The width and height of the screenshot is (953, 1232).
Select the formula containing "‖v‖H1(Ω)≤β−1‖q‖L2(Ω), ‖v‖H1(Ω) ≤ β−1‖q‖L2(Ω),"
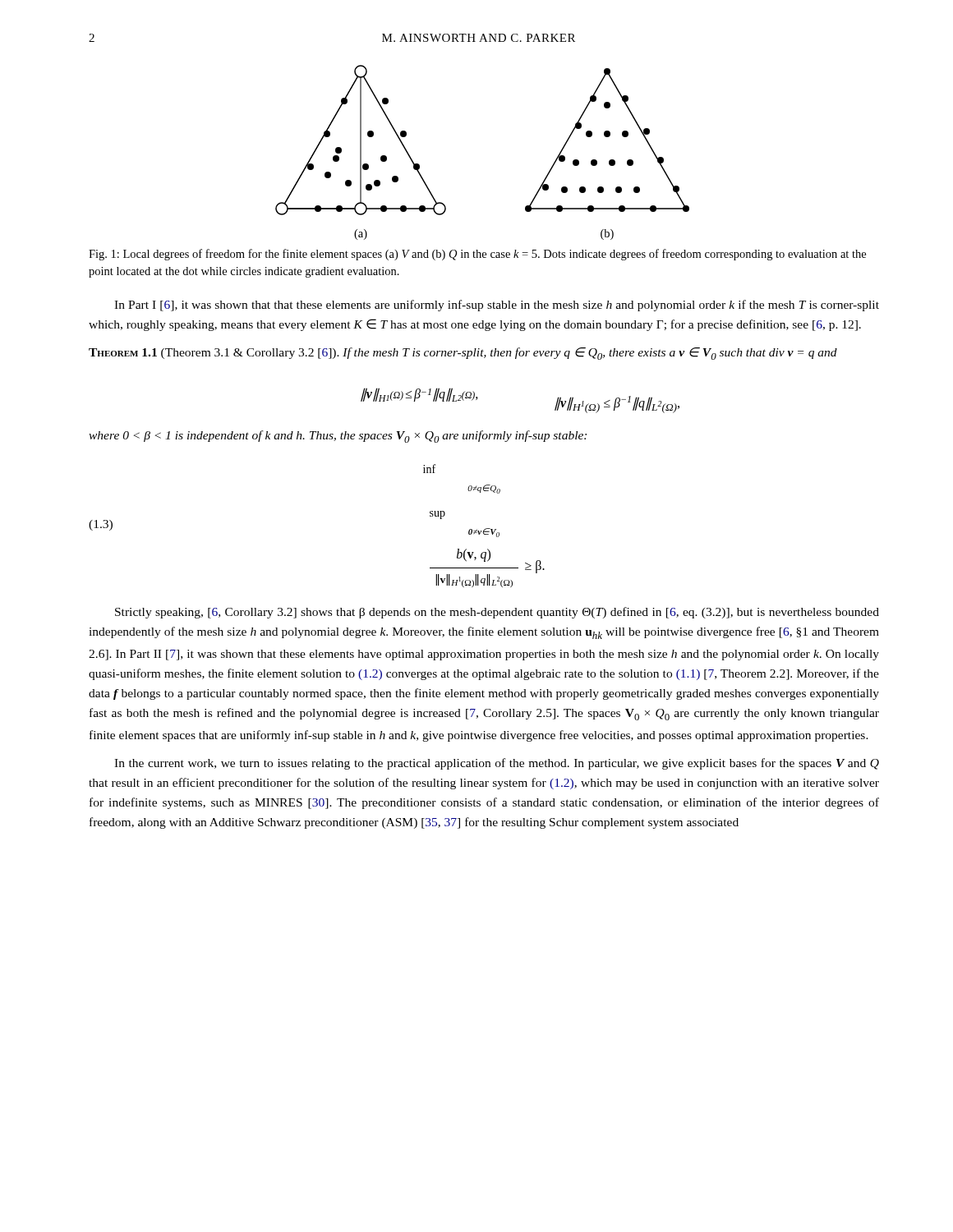pos(484,395)
